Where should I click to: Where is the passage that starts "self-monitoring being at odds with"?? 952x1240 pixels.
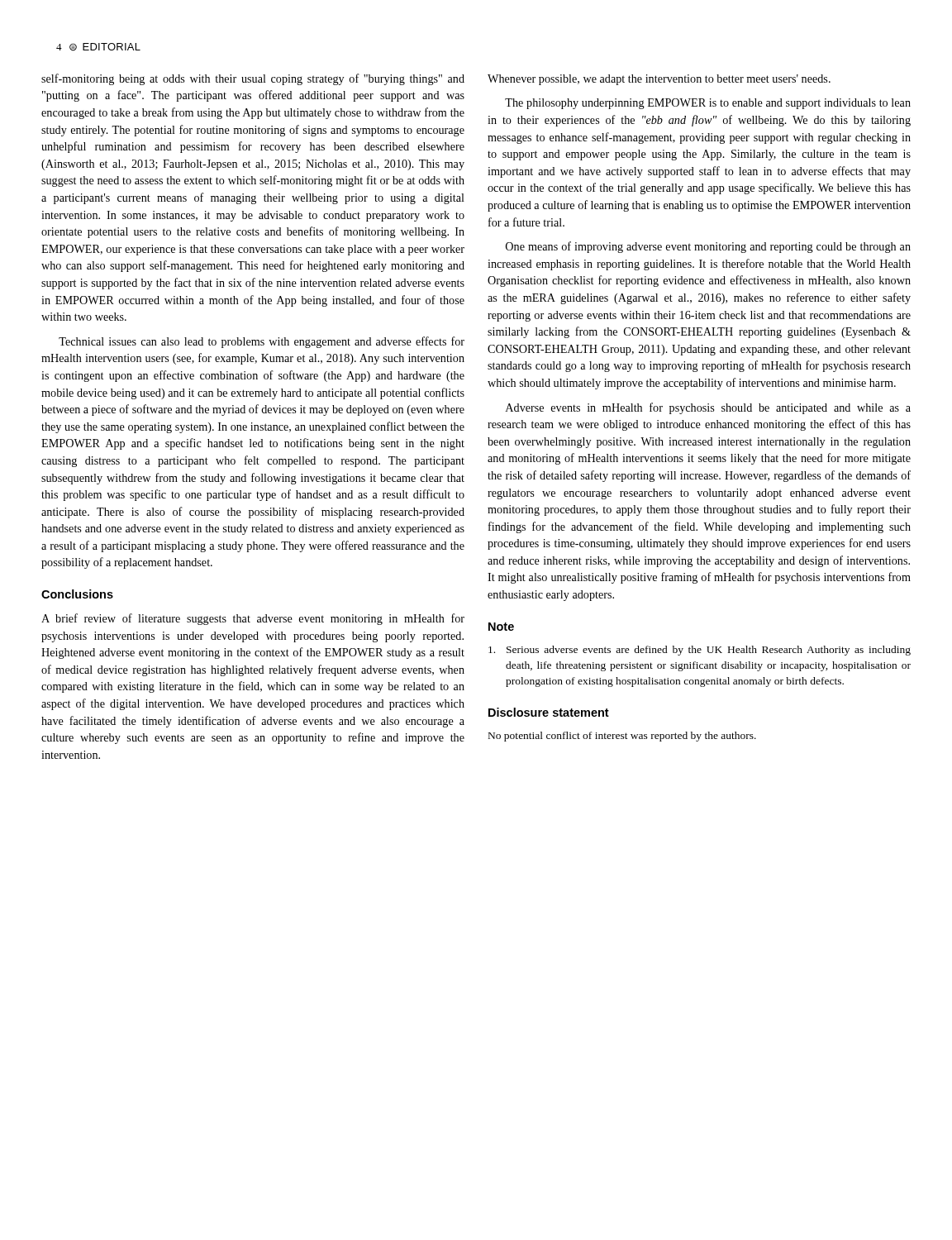pyautogui.click(x=253, y=198)
